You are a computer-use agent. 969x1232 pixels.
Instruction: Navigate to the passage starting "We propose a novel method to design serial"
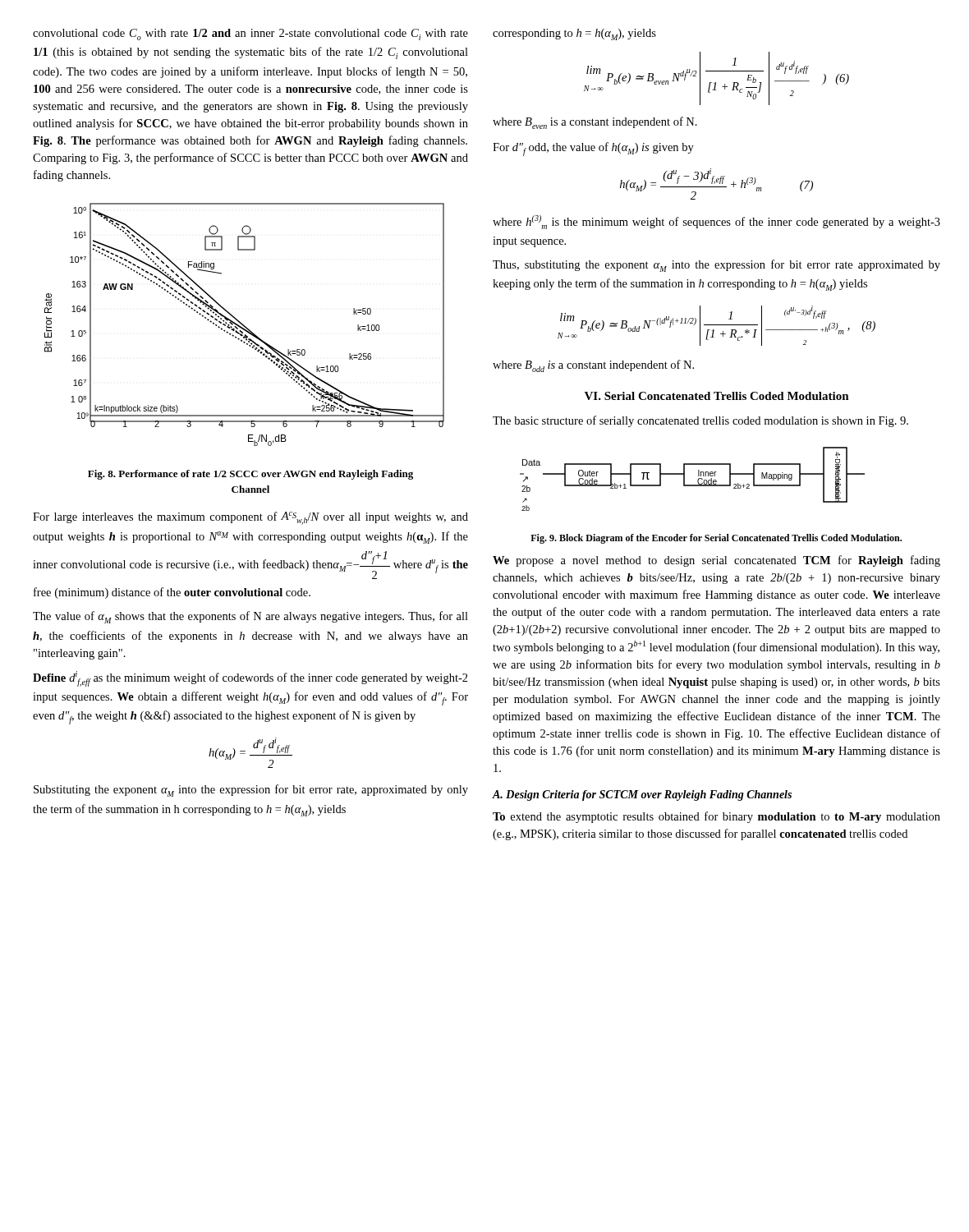click(x=716, y=664)
